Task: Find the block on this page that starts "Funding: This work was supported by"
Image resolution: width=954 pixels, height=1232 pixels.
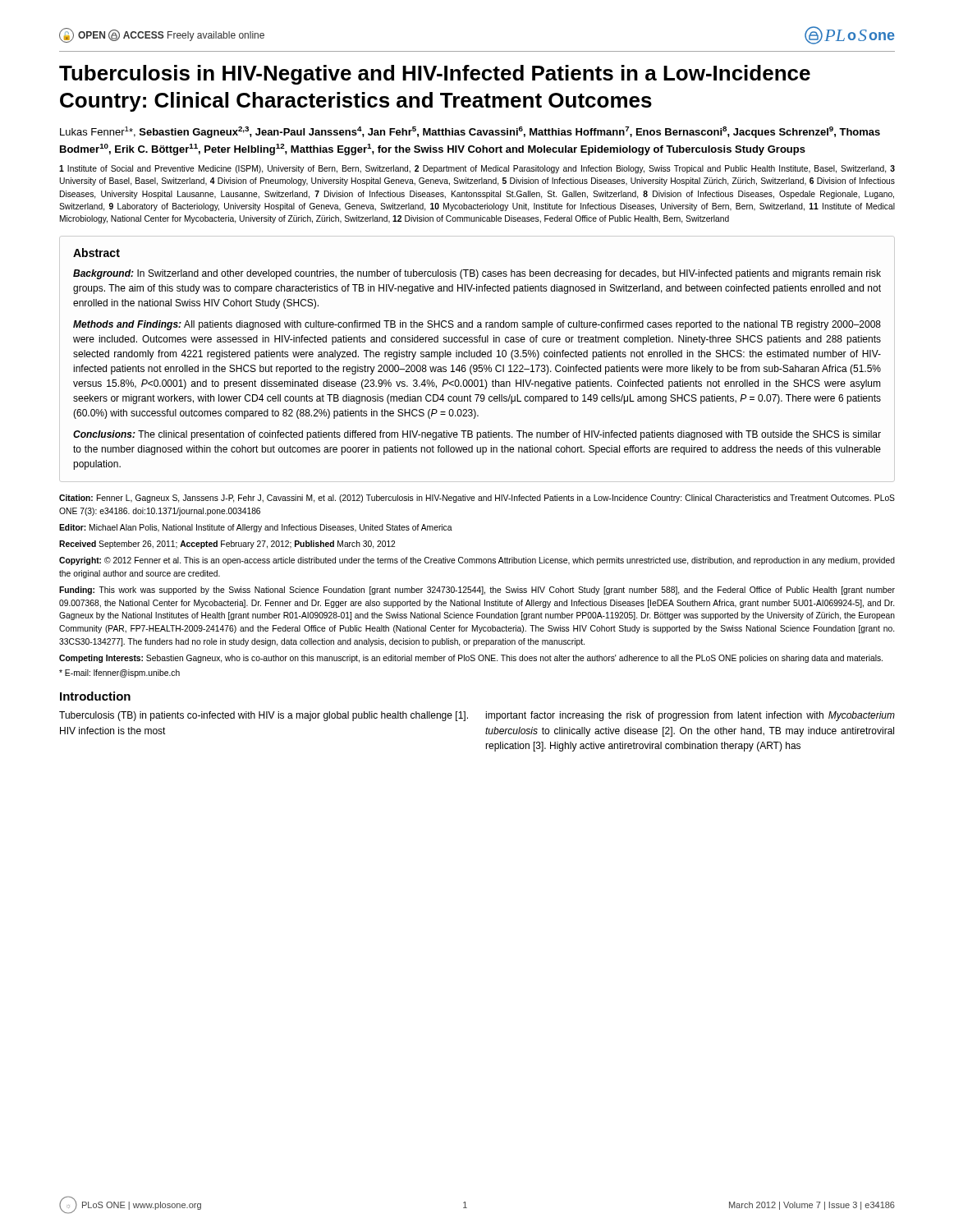Action: pos(477,616)
